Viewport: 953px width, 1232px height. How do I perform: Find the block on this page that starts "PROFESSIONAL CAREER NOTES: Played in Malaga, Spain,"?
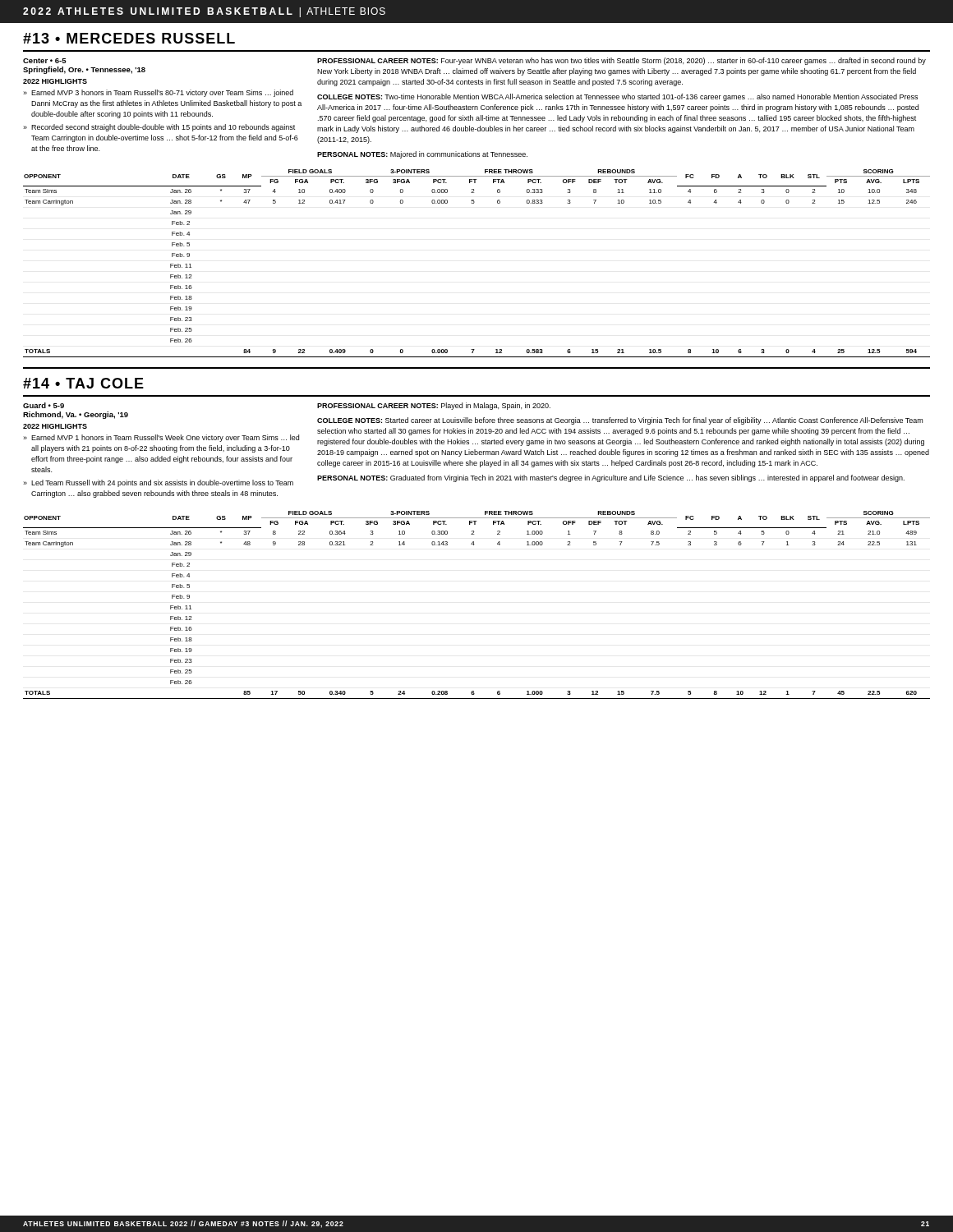(434, 406)
